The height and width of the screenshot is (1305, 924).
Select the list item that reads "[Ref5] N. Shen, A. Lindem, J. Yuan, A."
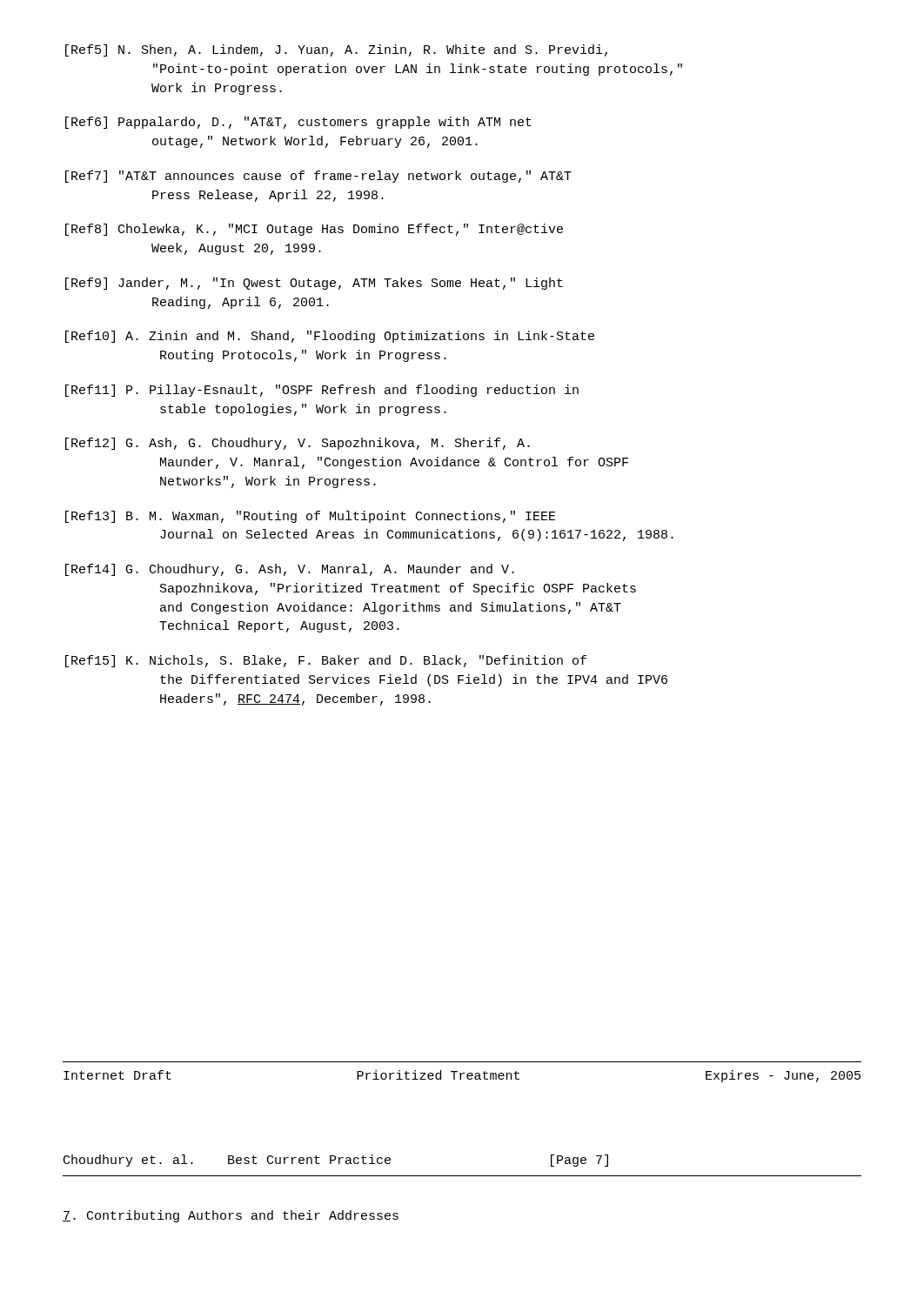[462, 70]
